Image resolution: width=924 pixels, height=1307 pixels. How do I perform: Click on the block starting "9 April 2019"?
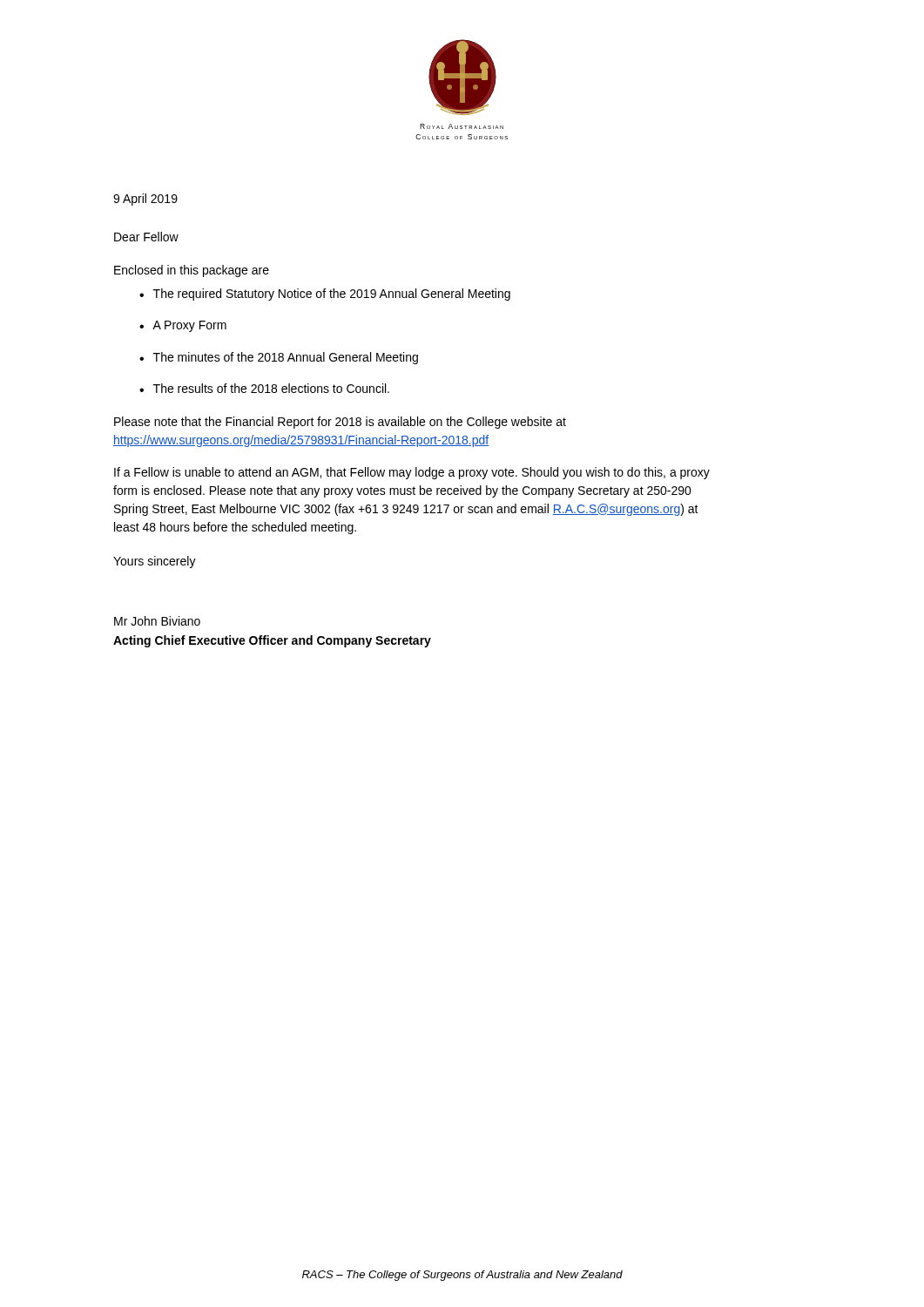pyautogui.click(x=145, y=199)
